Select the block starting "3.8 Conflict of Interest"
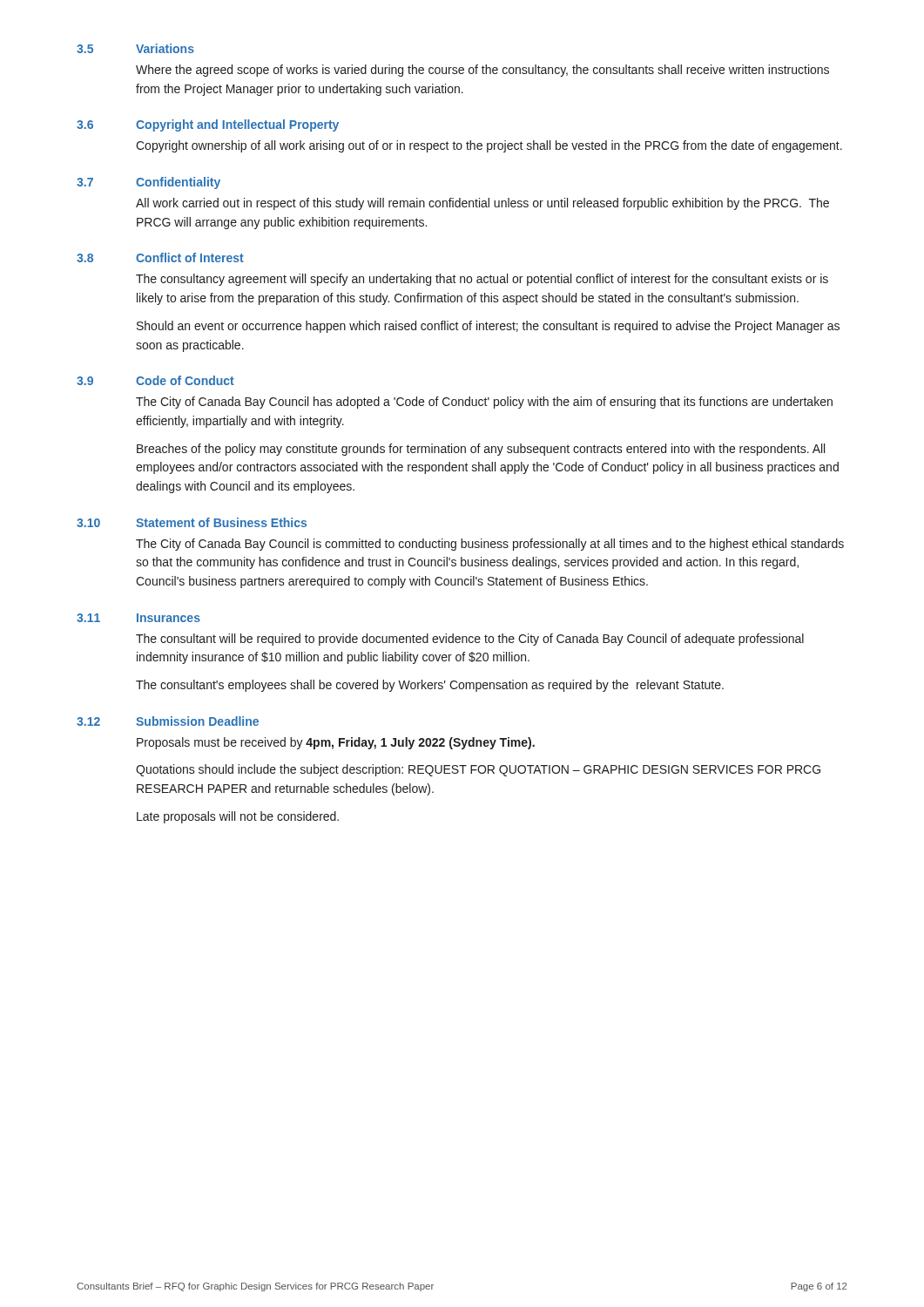Screen dimensions: 1307x924 [160, 258]
